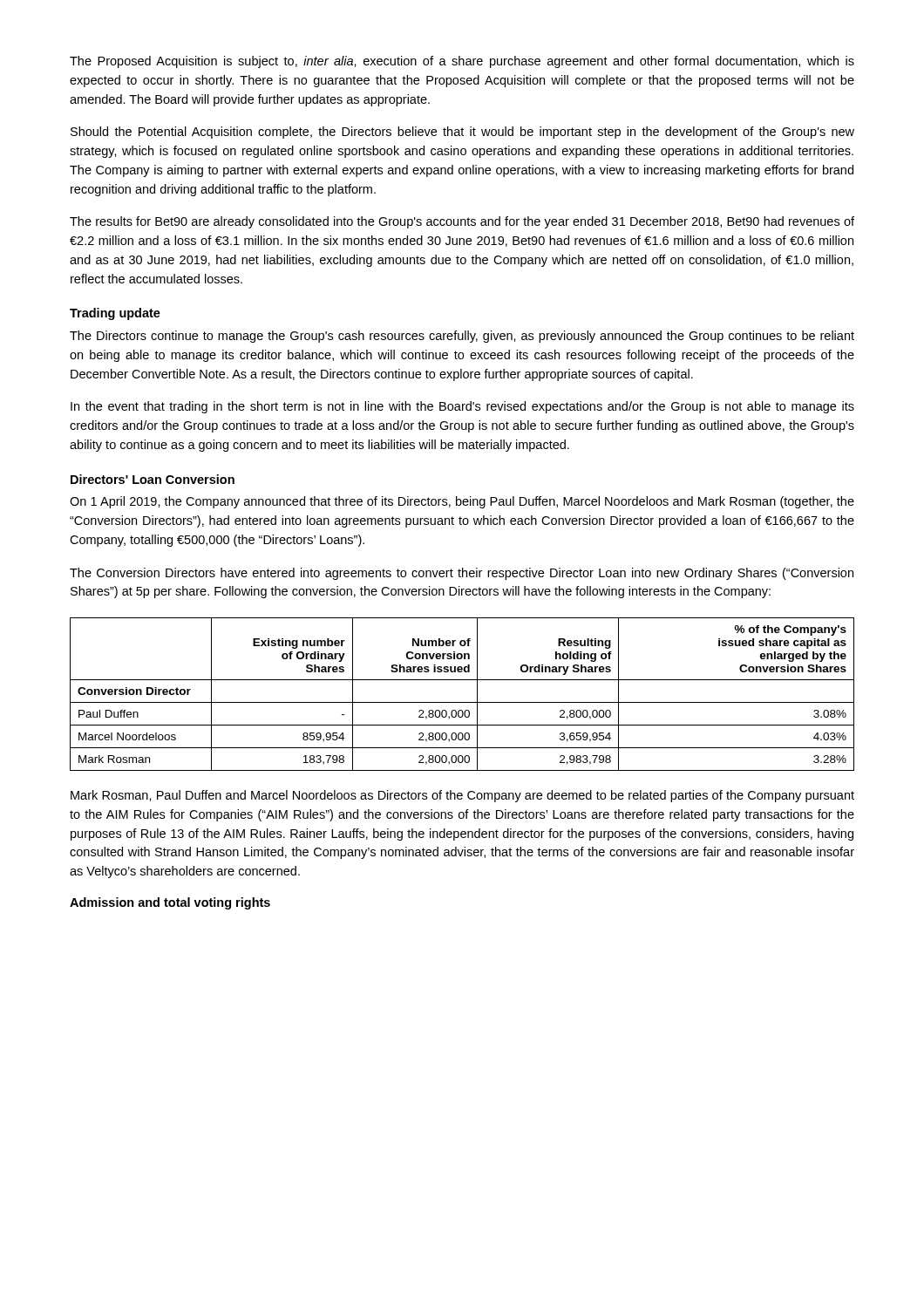Where is the passage that starts "Mark Rosman, Paul Duffen and Marcel Noordeloos"?
This screenshot has height=1308, width=924.
pyautogui.click(x=462, y=834)
